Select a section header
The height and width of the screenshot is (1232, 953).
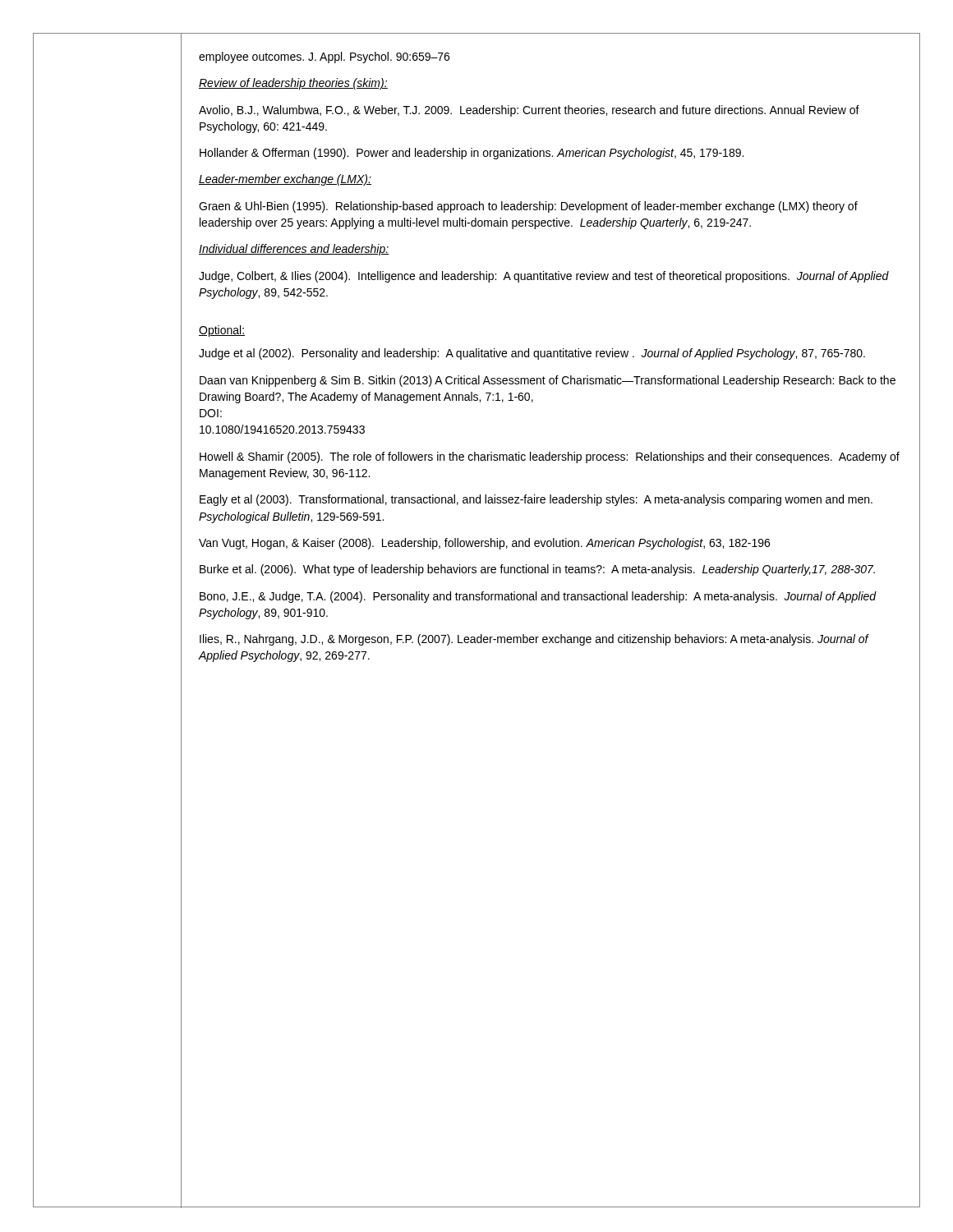pos(222,330)
